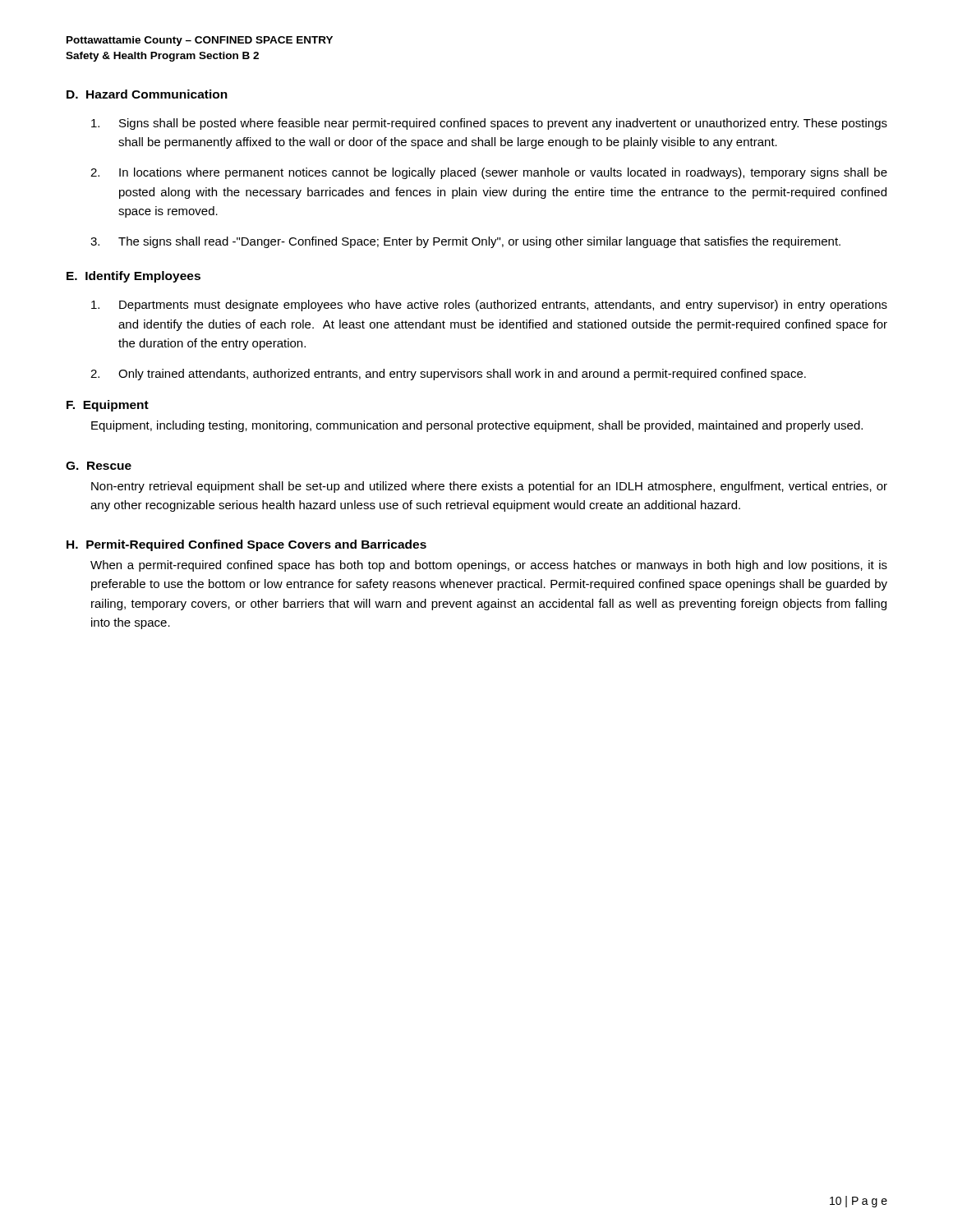This screenshot has width=953, height=1232.
Task: Locate the list item with the text "2. Only trained attendants, authorized entrants,"
Action: point(489,373)
